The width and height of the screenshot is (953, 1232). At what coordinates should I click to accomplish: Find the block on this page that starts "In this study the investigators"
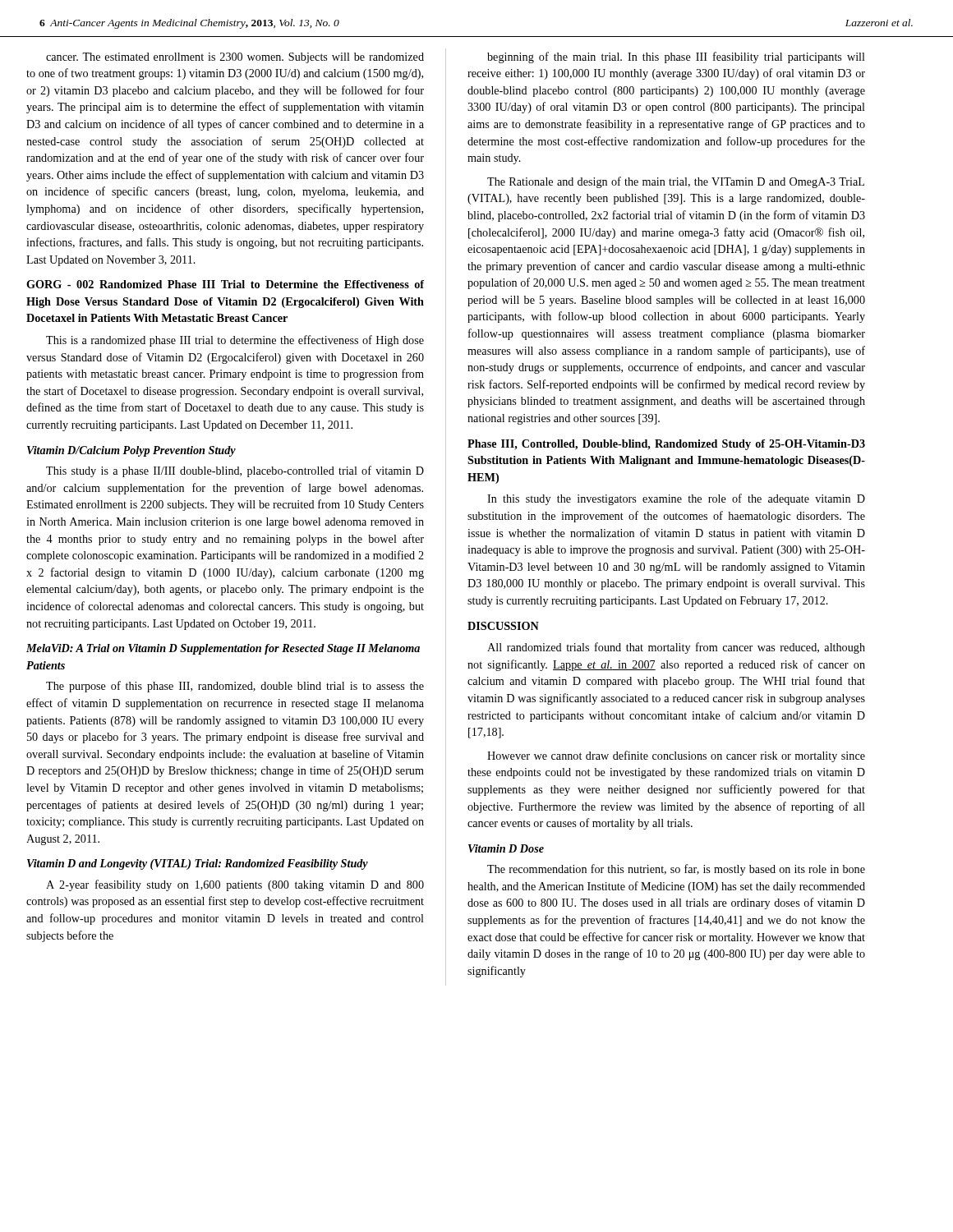666,550
